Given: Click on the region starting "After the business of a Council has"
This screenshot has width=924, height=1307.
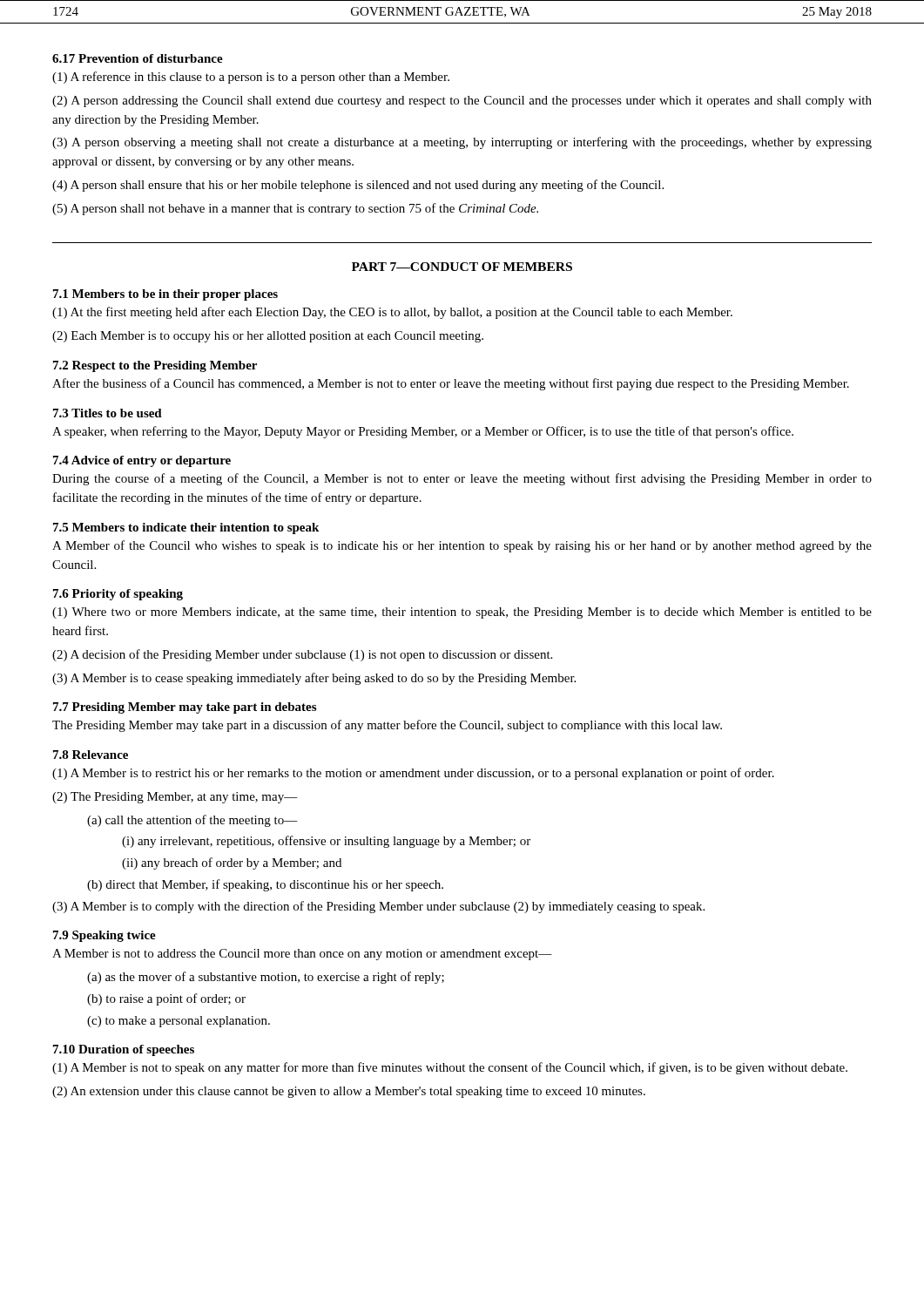Looking at the screenshot, I should 462,384.
